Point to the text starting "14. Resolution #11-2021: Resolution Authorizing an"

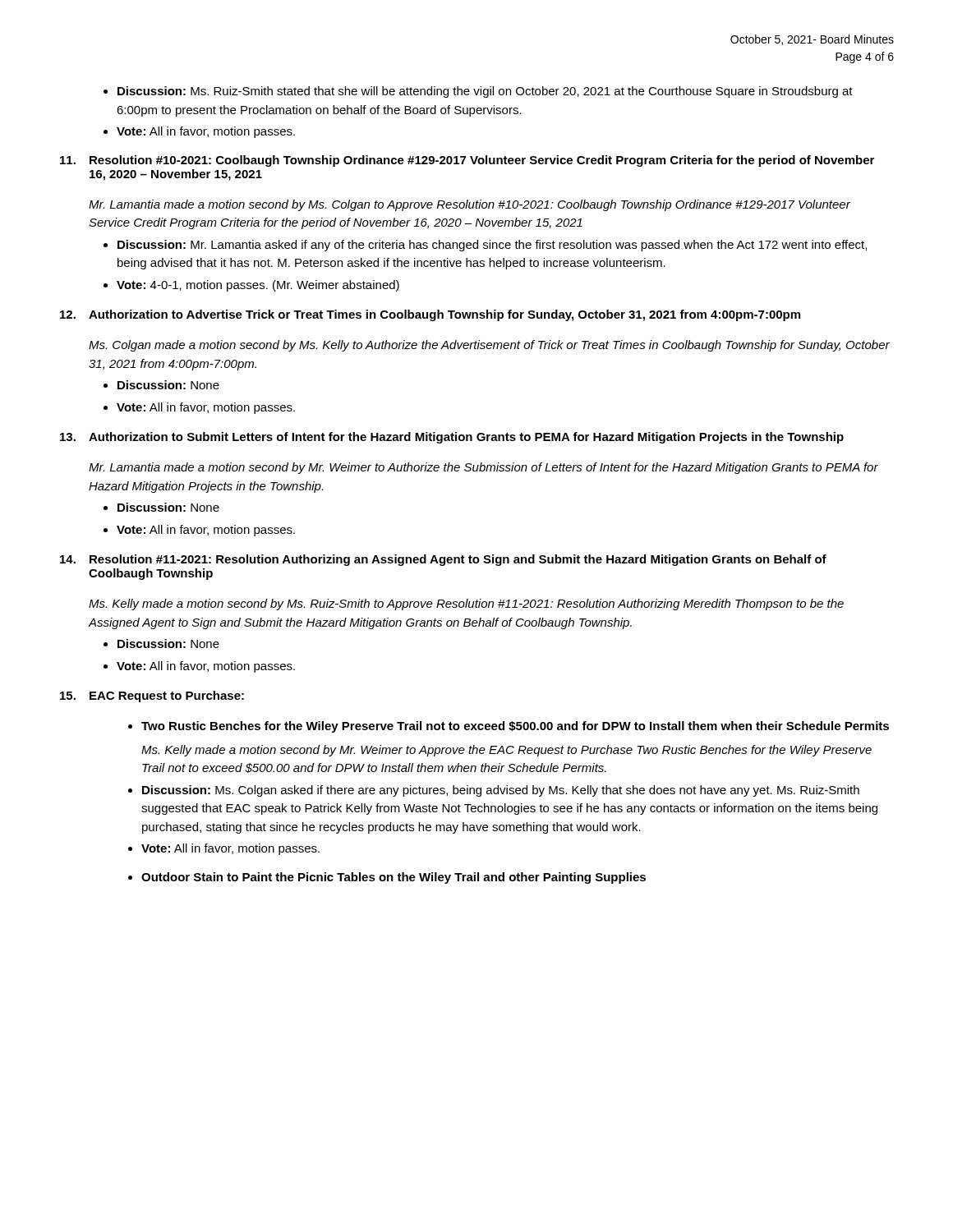point(476,566)
